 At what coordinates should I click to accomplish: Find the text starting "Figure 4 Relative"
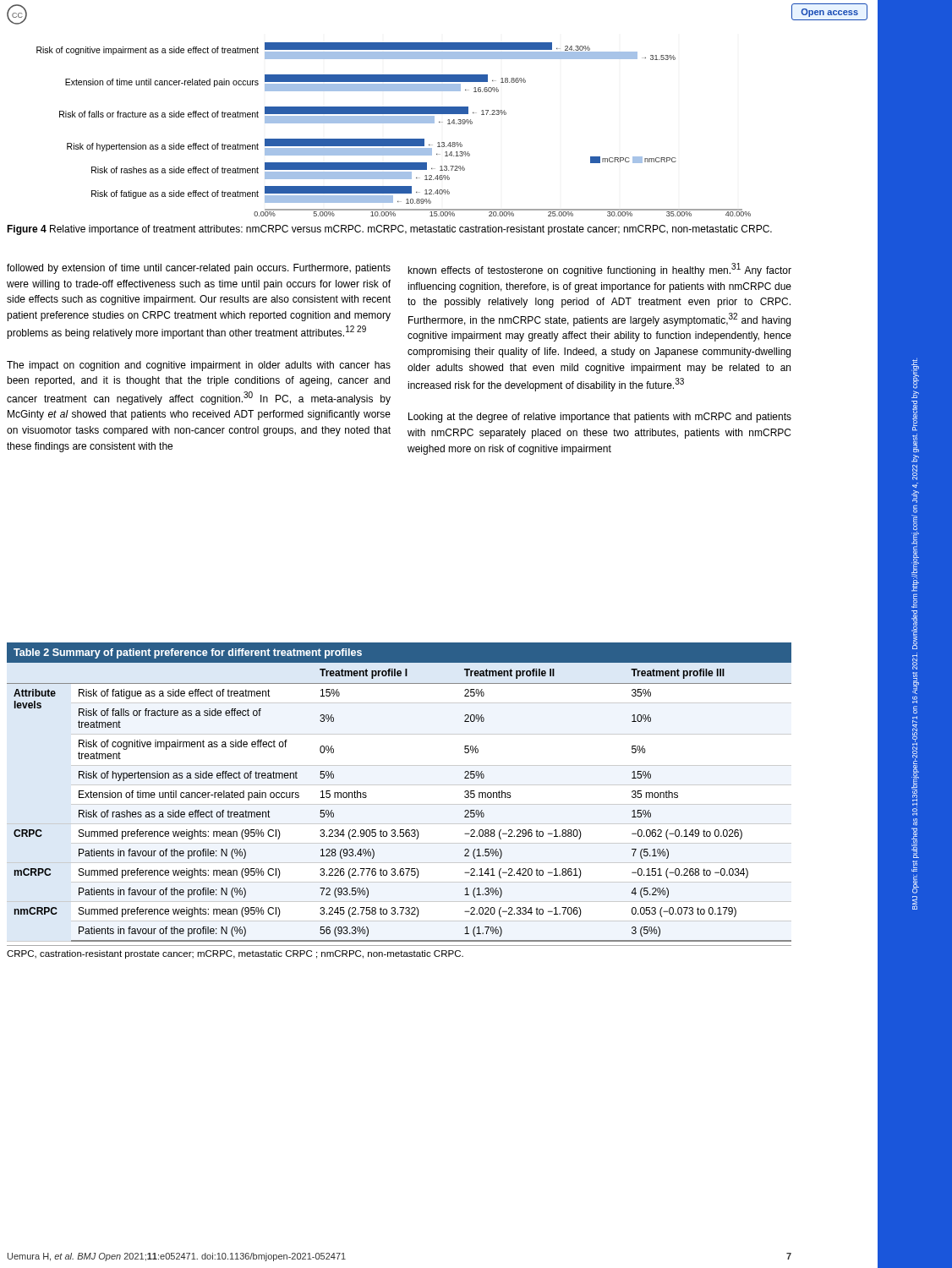click(390, 229)
